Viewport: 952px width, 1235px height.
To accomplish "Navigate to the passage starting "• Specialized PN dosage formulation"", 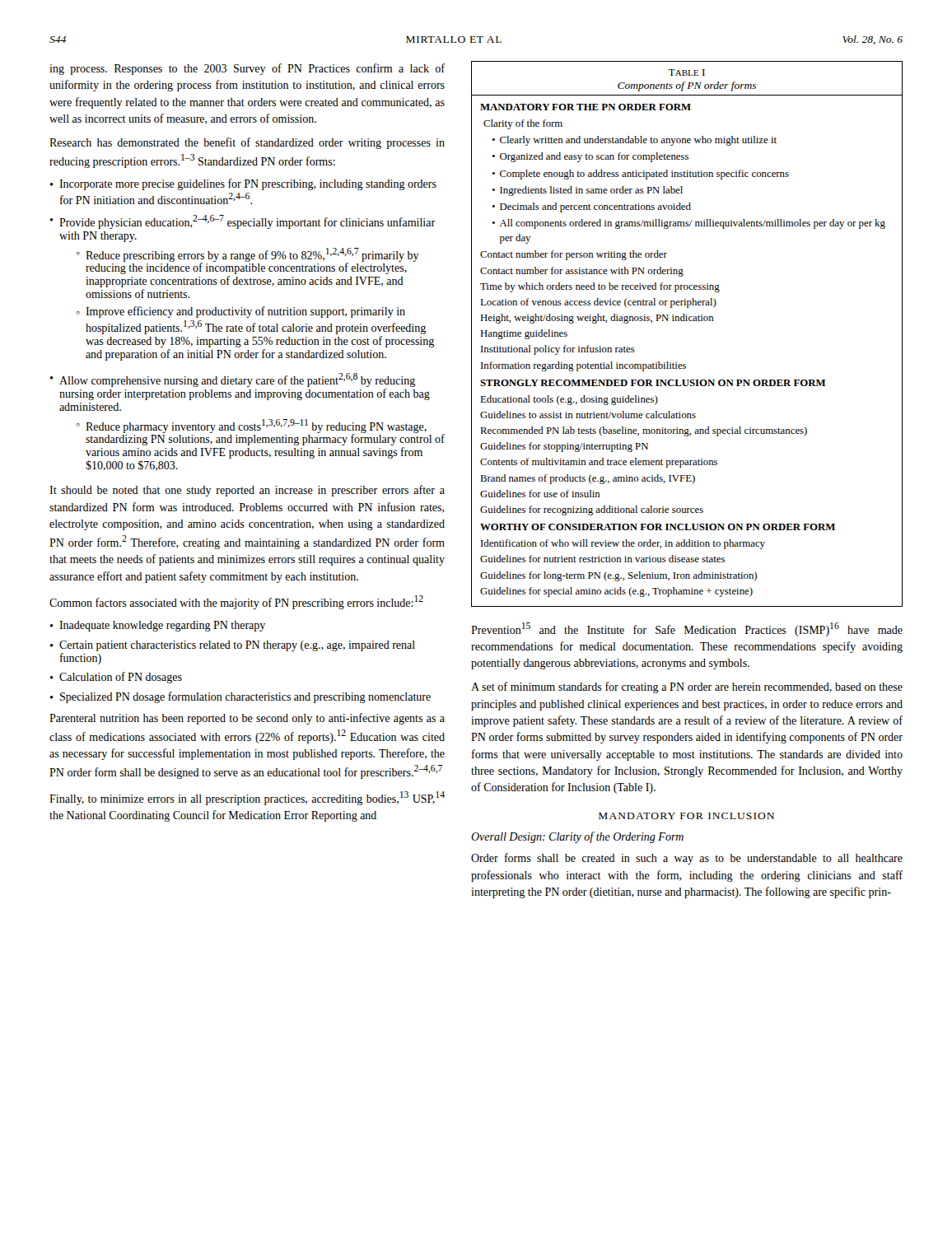I will coord(240,698).
